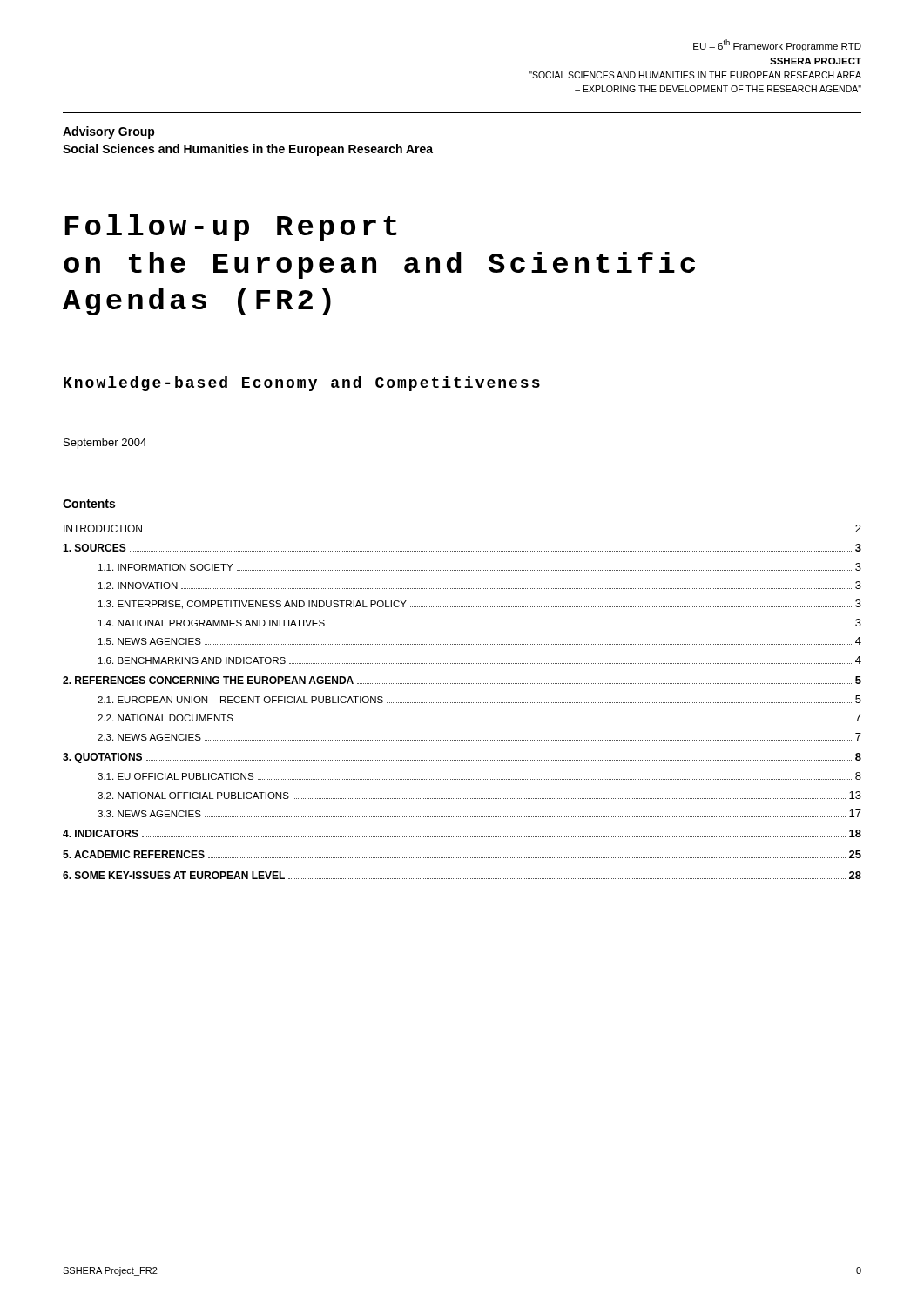
Task: Navigate to the text block starting "5. Academic References 25"
Action: coord(462,855)
